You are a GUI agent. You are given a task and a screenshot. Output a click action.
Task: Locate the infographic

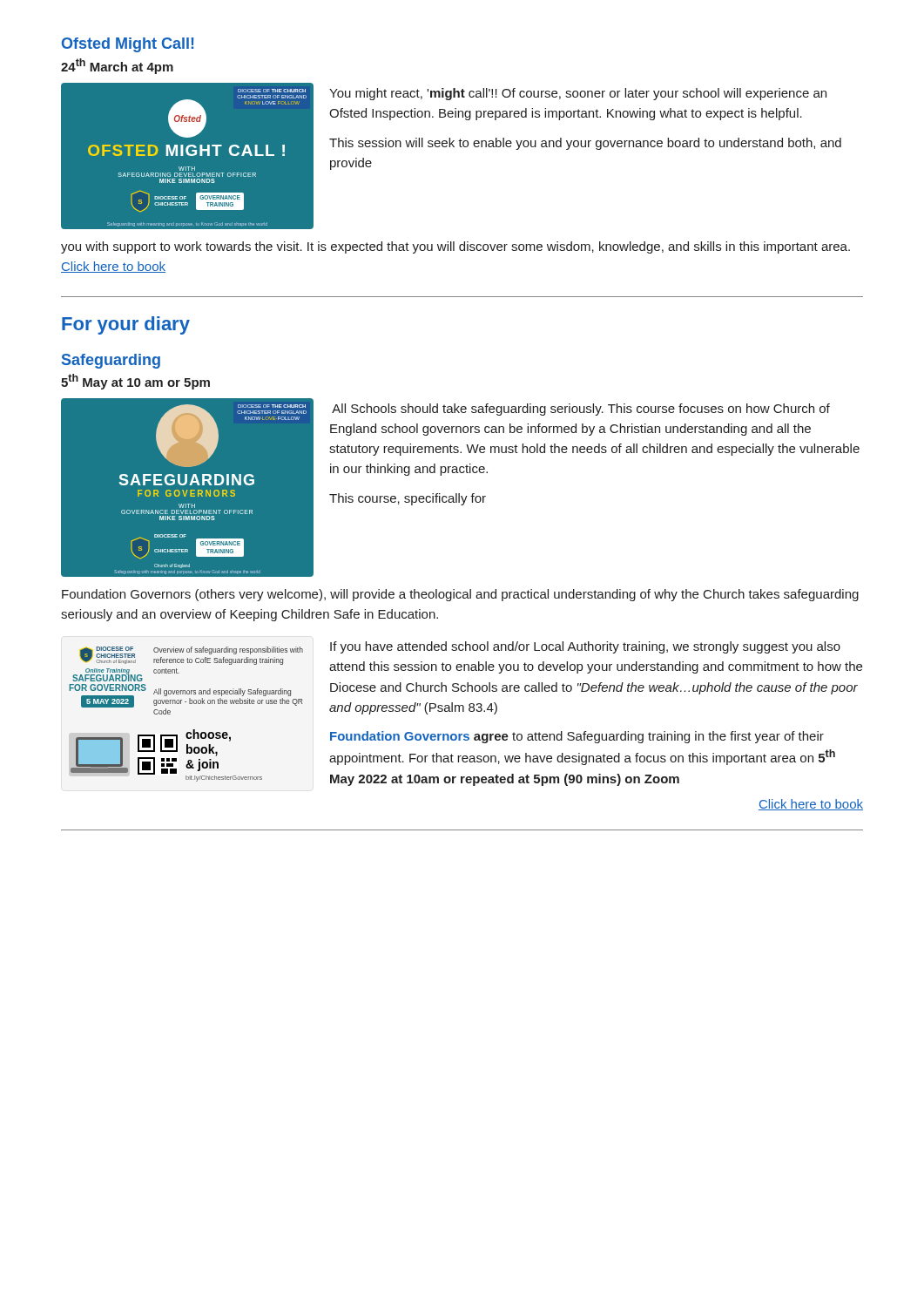[x=187, y=713]
